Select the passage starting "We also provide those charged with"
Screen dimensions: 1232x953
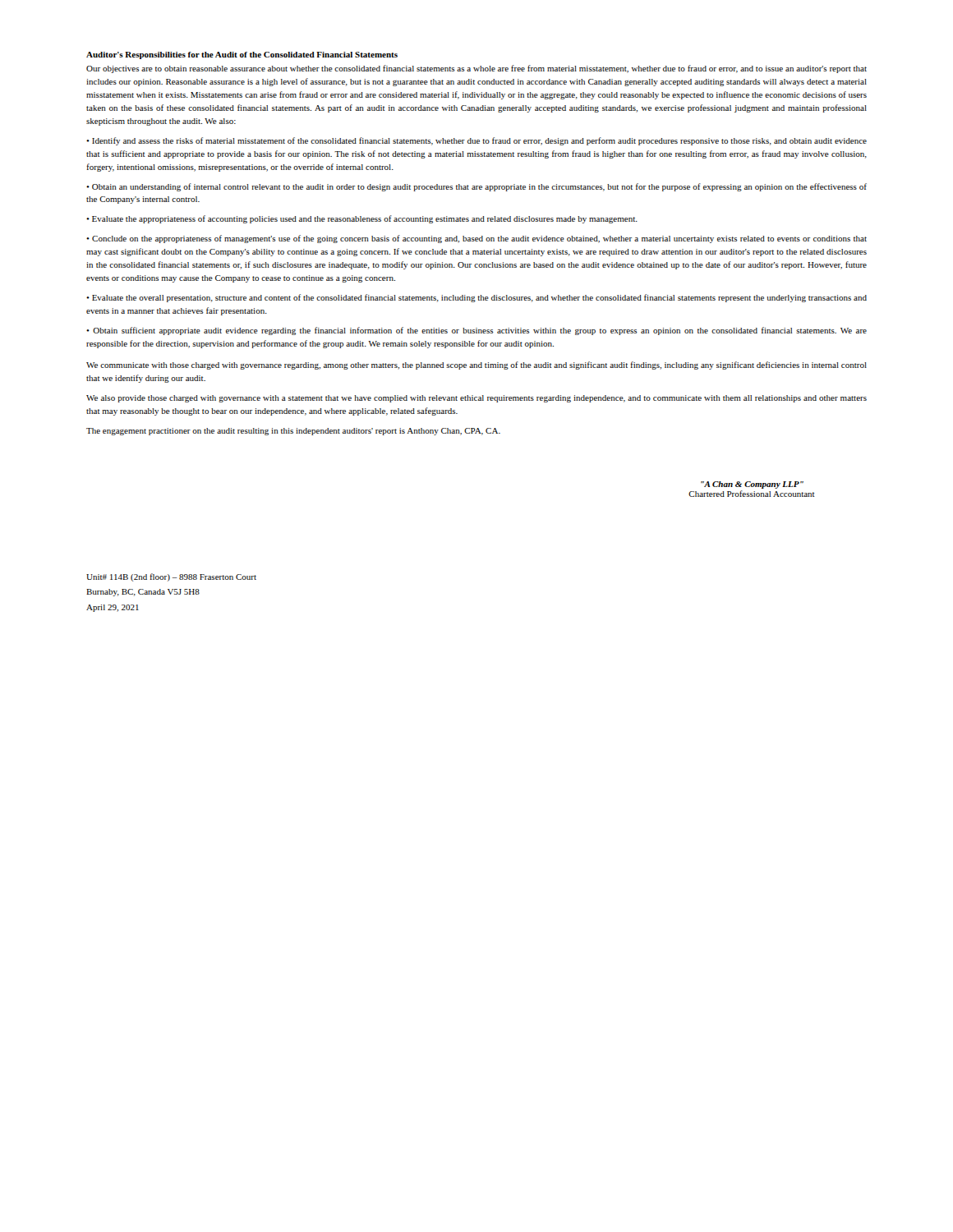[x=476, y=404]
